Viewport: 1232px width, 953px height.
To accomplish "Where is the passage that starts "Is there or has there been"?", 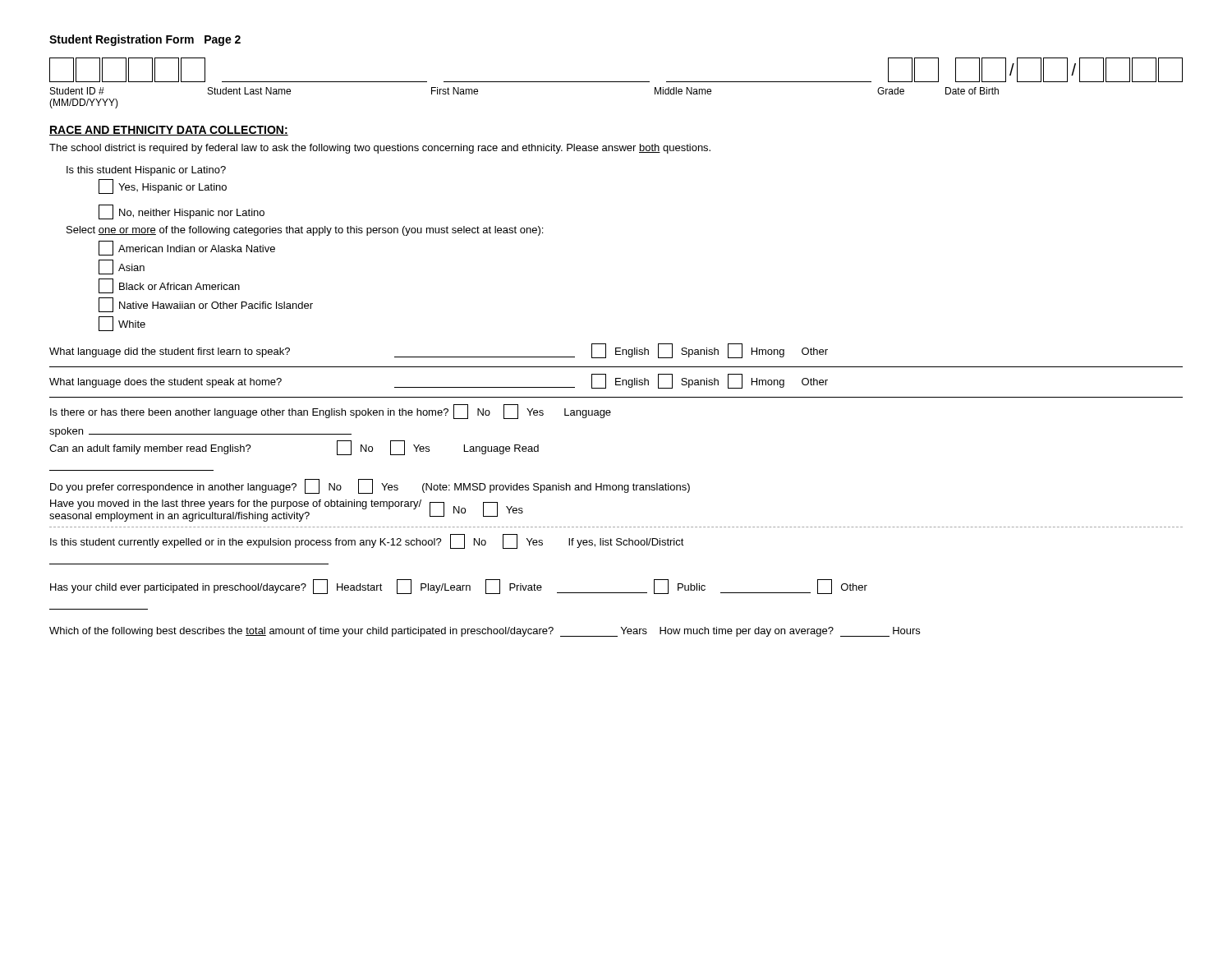I will point(616,421).
